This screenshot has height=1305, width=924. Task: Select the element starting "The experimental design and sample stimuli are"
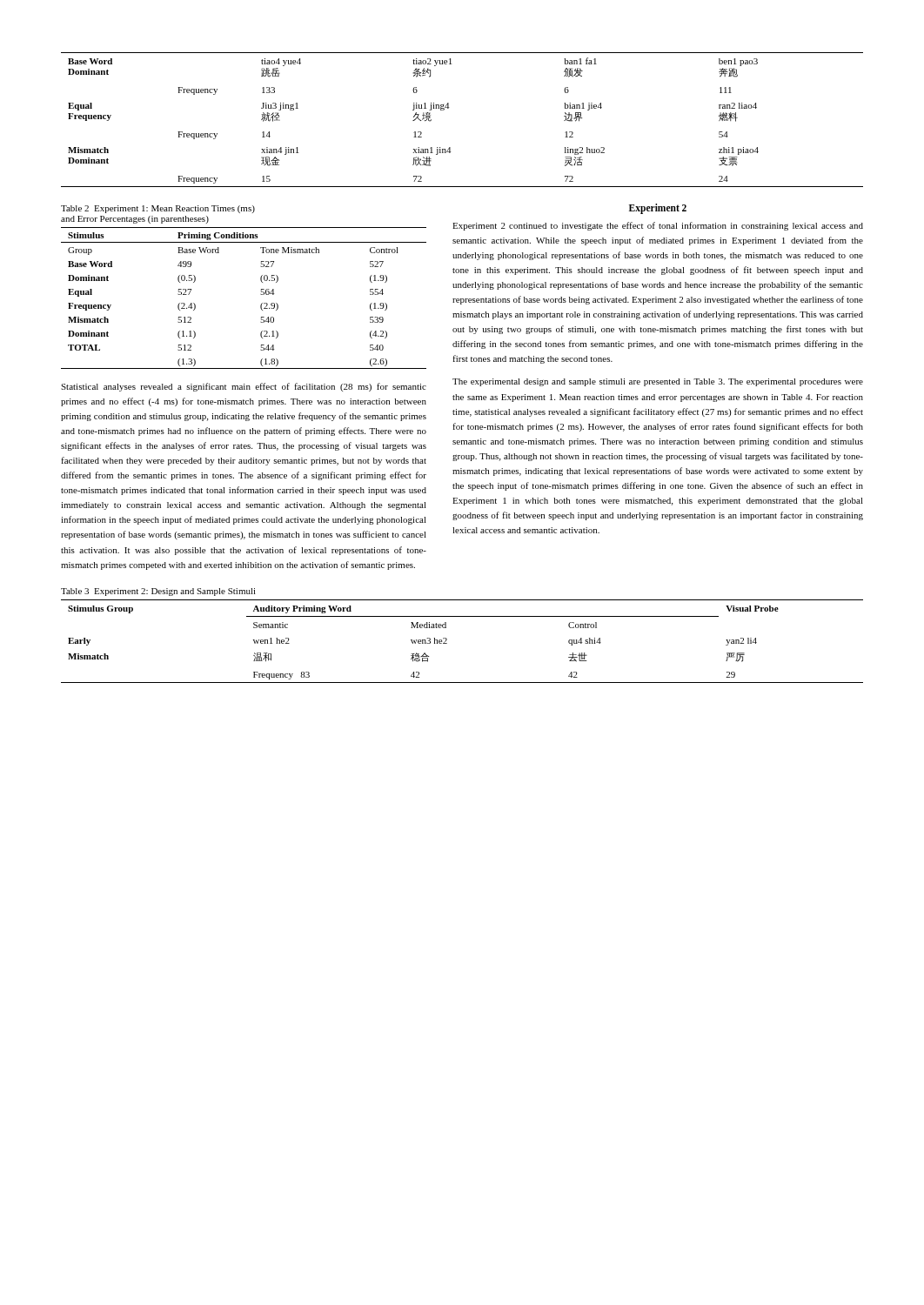(658, 456)
